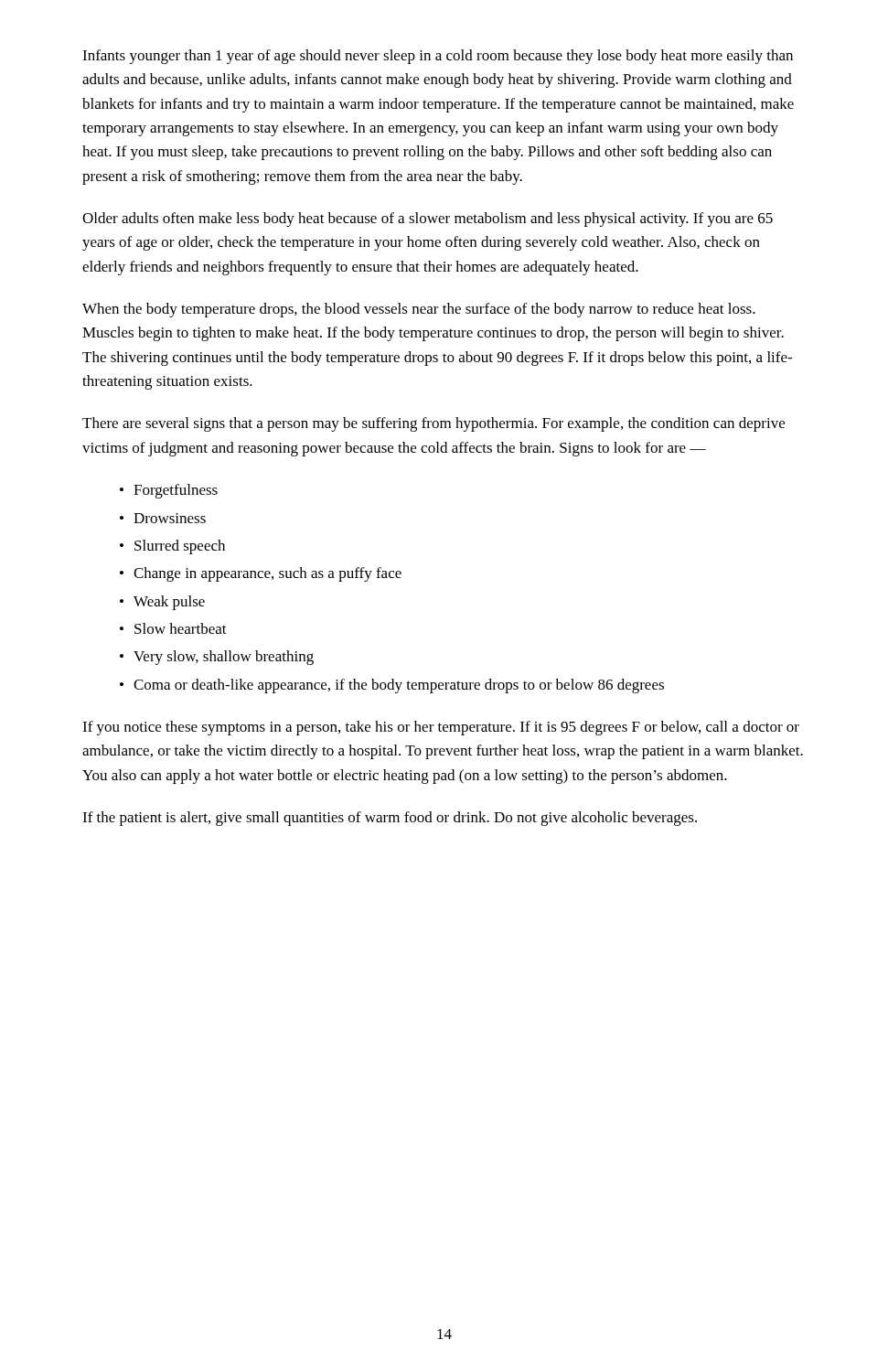Select the block starting "If you notice these symptoms in a person,"
The width and height of the screenshot is (888, 1372).
click(443, 751)
